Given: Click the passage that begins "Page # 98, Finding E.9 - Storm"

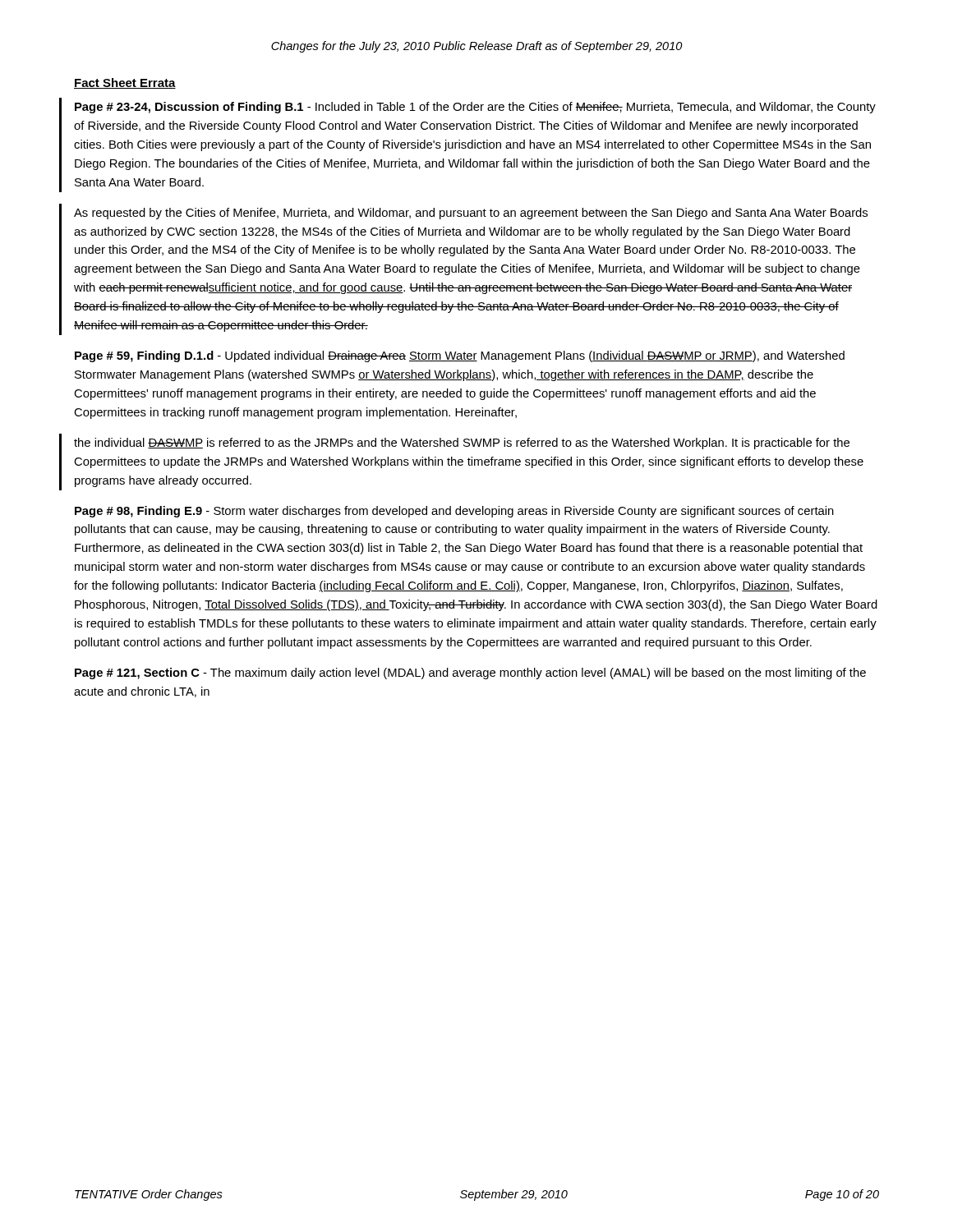Looking at the screenshot, I should pos(476,577).
